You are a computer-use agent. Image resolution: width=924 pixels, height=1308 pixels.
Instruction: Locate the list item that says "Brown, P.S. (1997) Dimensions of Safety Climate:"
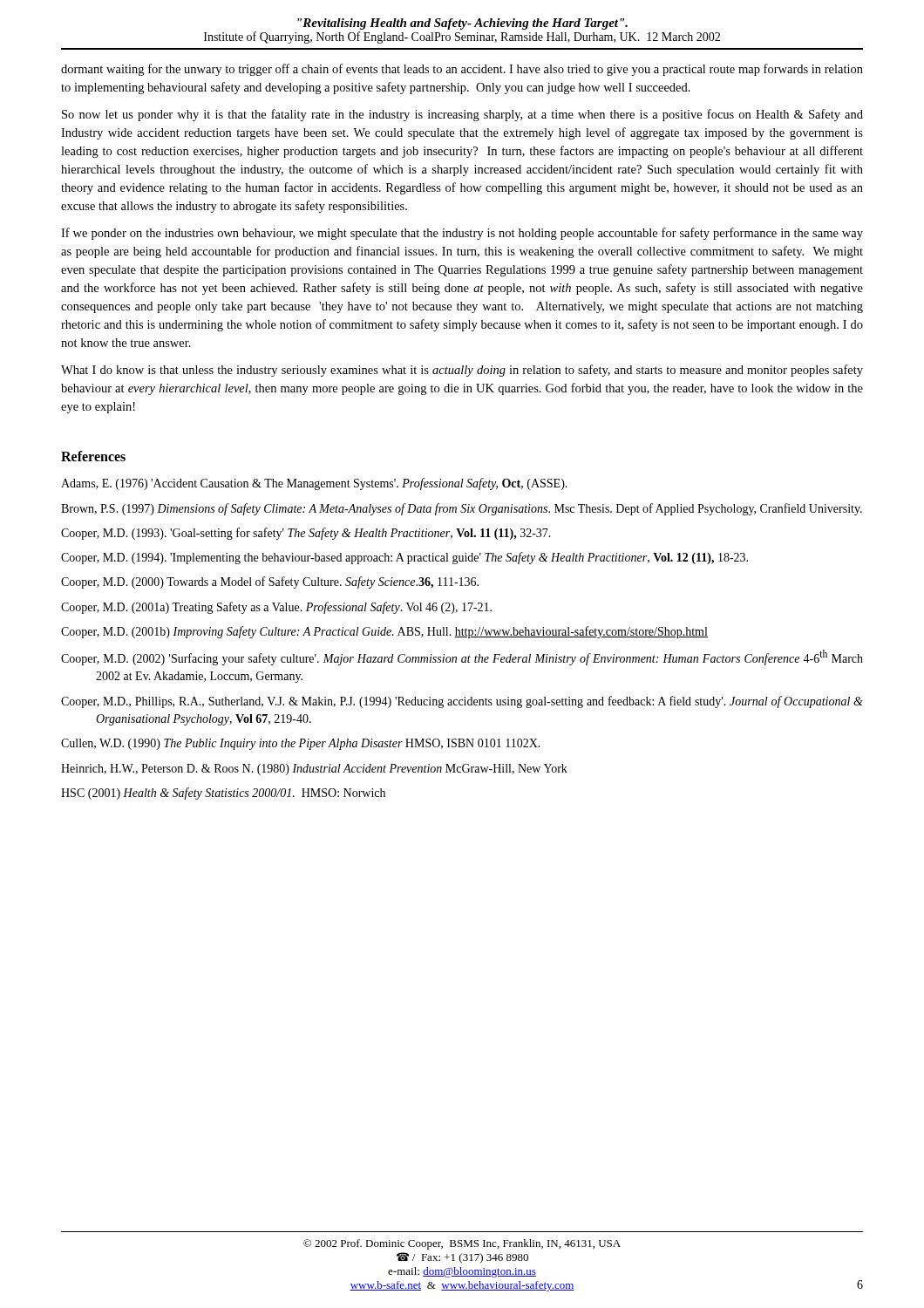click(462, 508)
